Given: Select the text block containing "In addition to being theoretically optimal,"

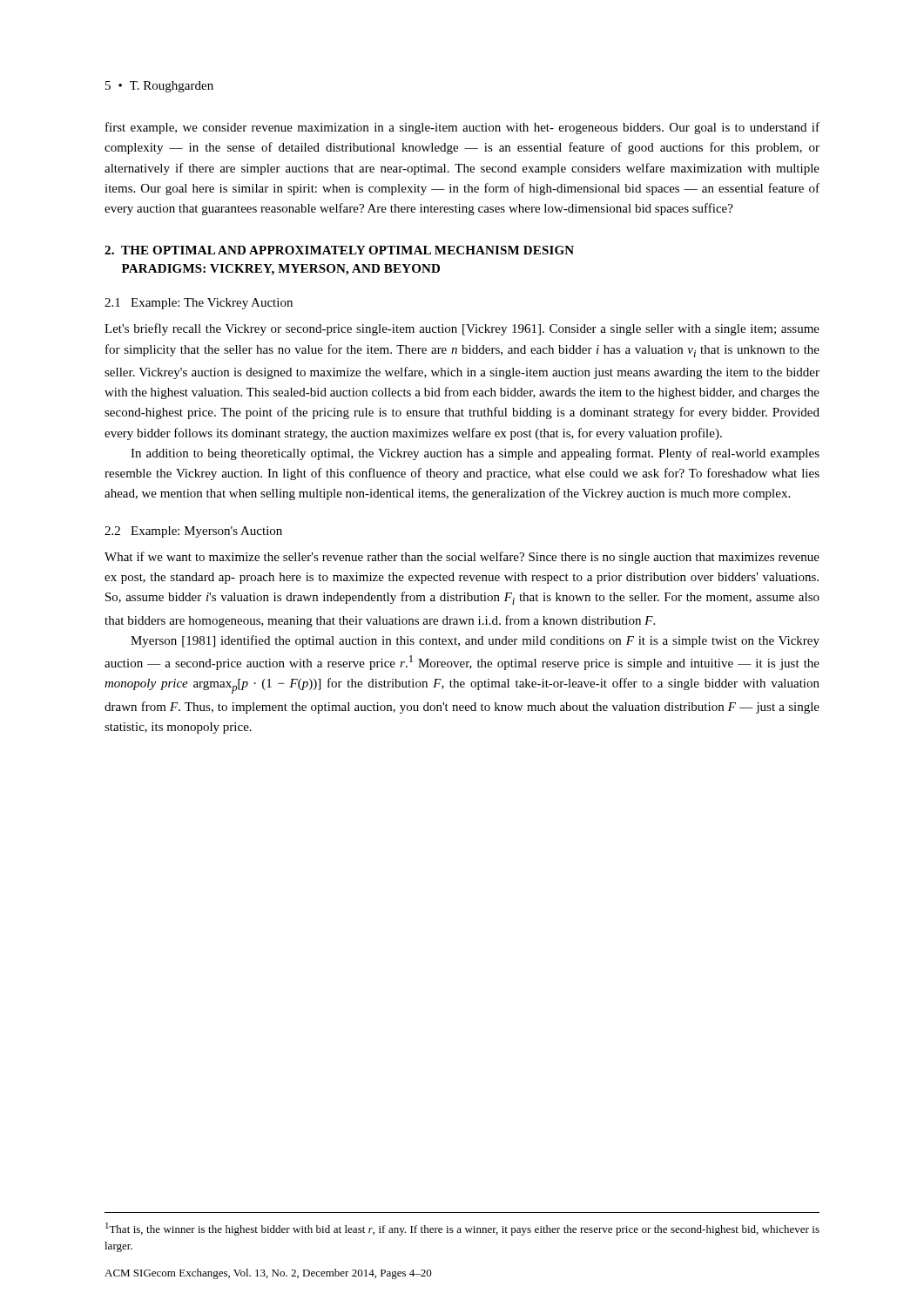Looking at the screenshot, I should coord(462,474).
